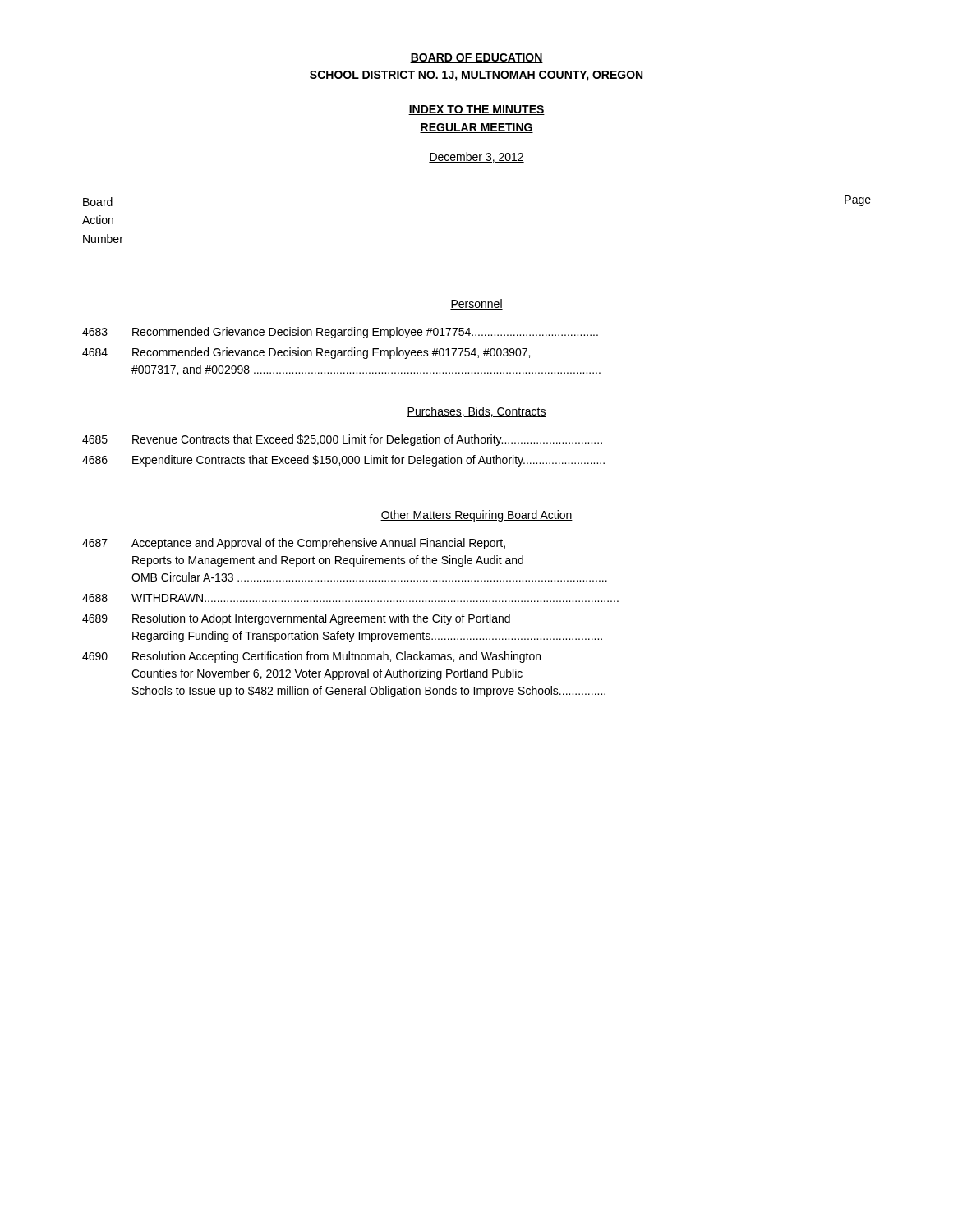953x1232 pixels.
Task: Find "December 3, 2012" on this page
Action: point(476,157)
